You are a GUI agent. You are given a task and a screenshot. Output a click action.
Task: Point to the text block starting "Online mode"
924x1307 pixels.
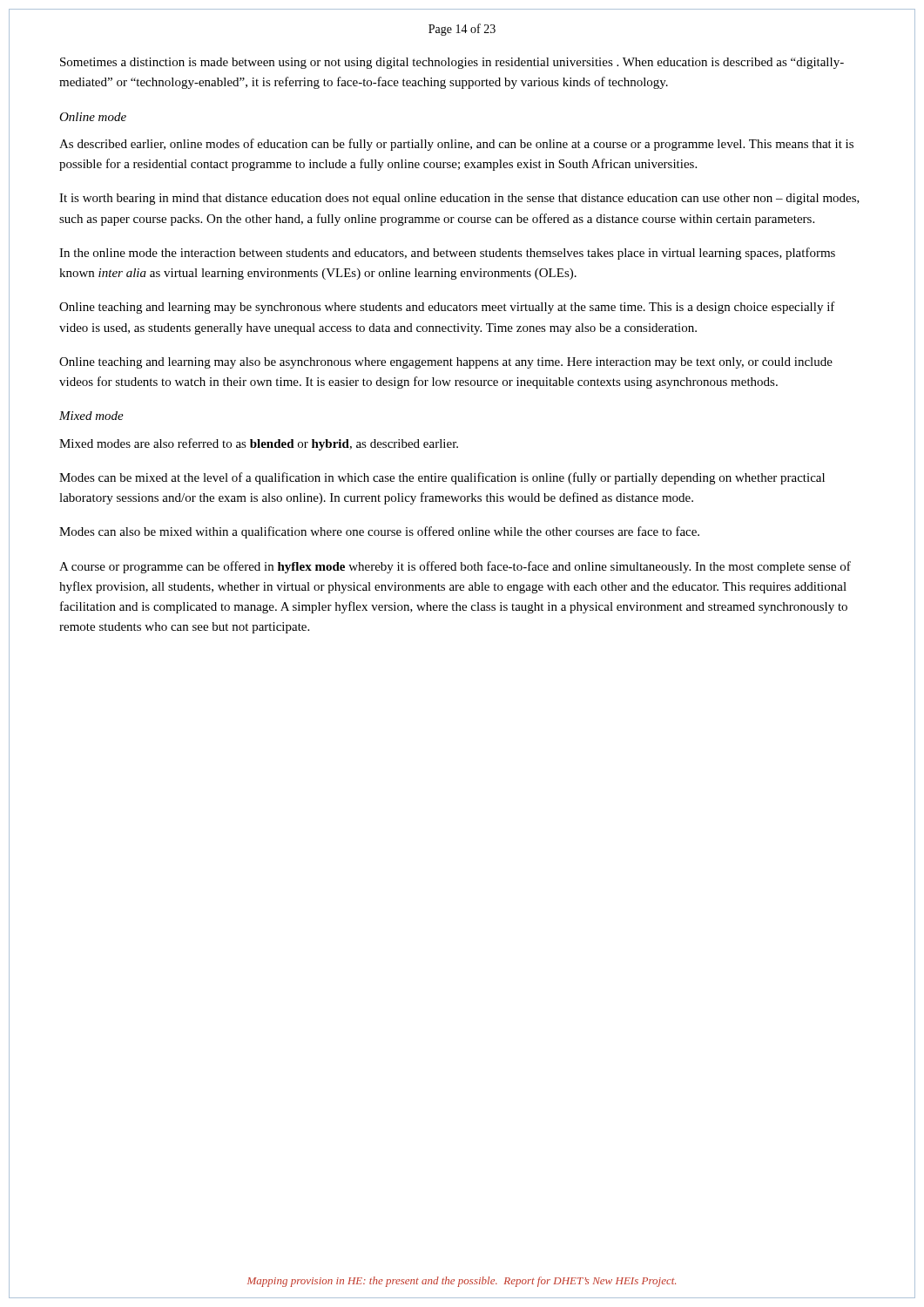93,116
